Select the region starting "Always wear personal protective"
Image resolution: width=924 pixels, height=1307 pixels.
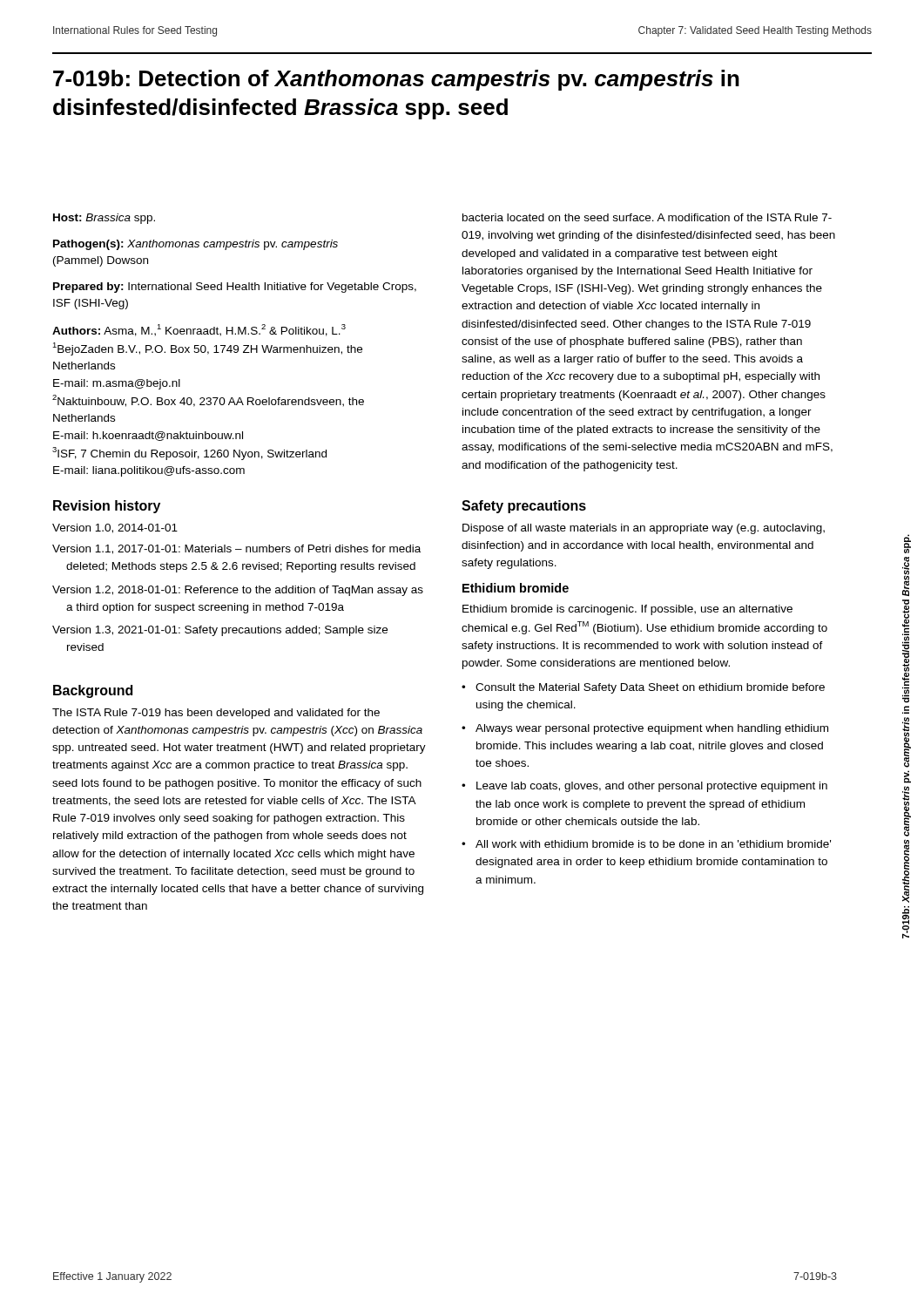pyautogui.click(x=652, y=745)
